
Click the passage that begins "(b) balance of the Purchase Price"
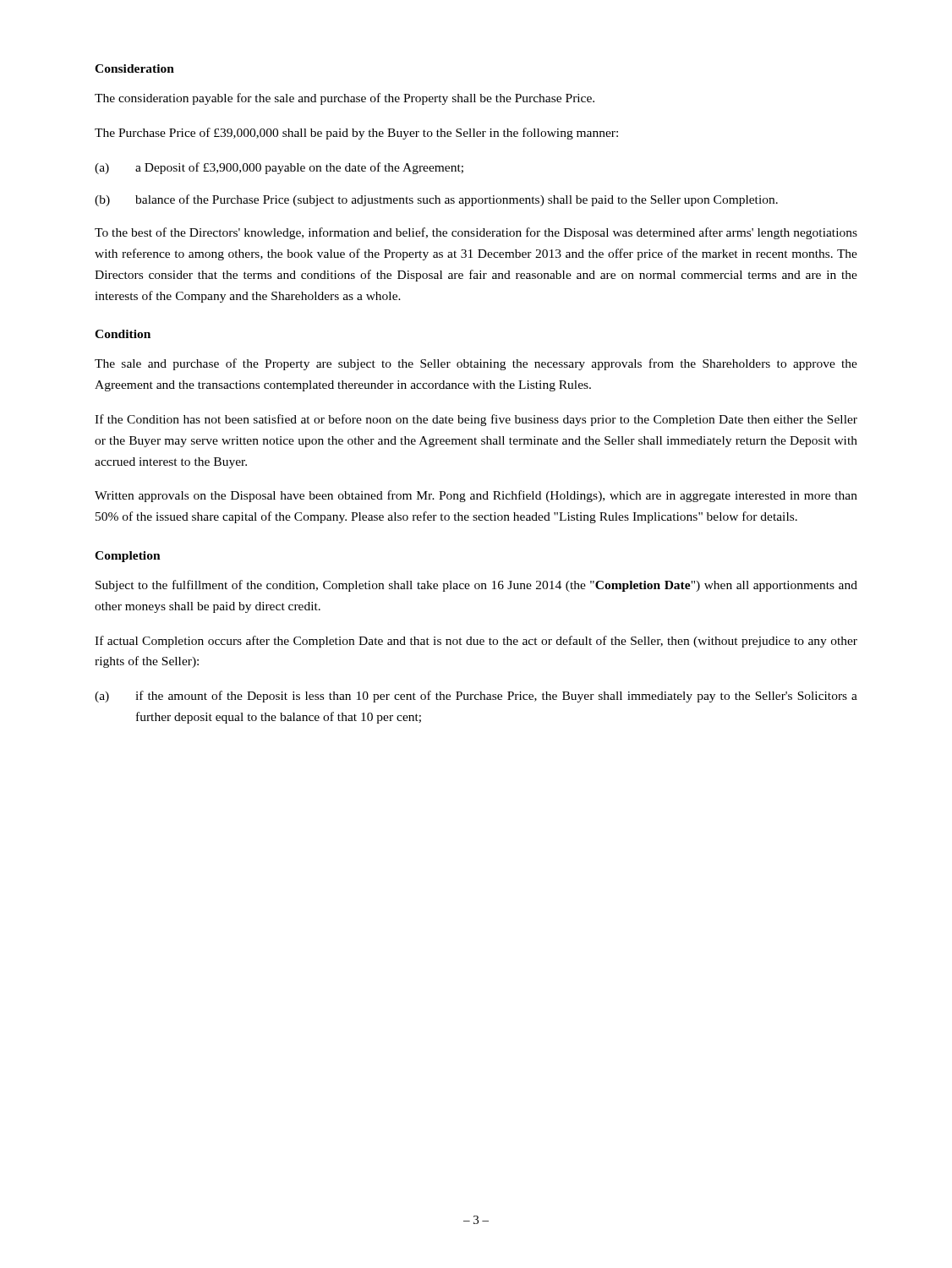[476, 200]
